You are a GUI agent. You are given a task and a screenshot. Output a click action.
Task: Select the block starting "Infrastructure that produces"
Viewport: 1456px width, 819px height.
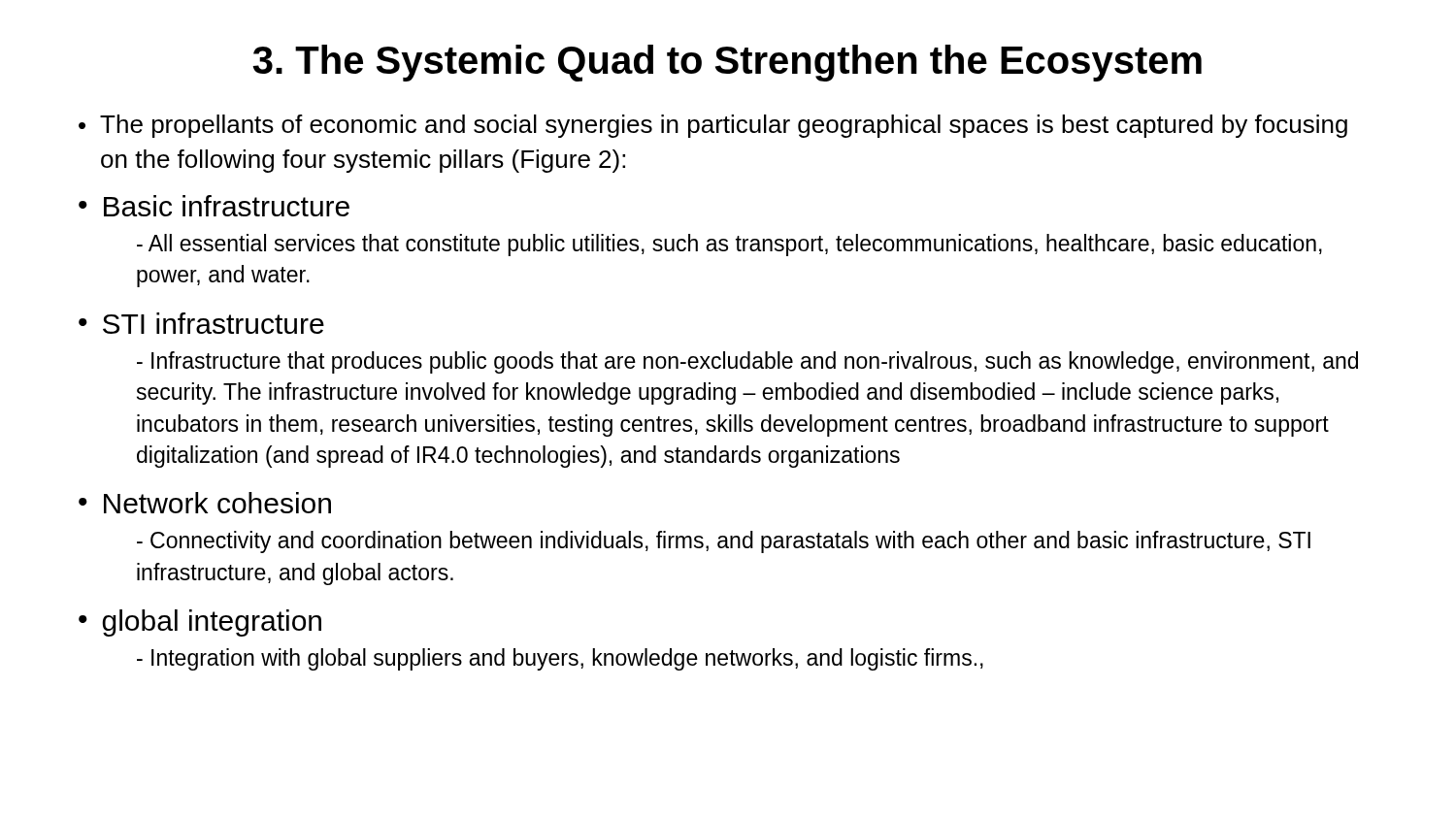(748, 408)
